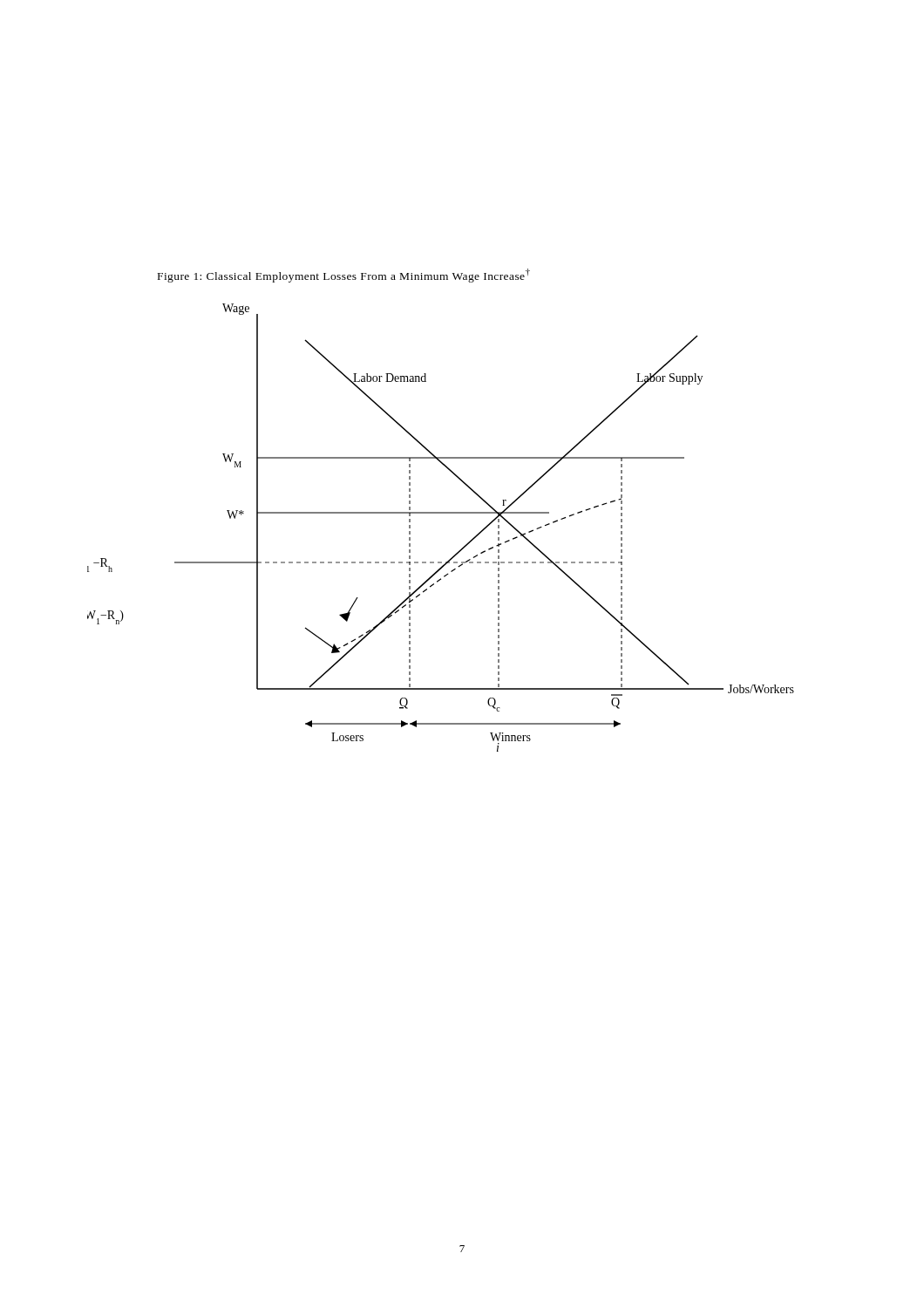Click the engineering diagram

[462, 532]
